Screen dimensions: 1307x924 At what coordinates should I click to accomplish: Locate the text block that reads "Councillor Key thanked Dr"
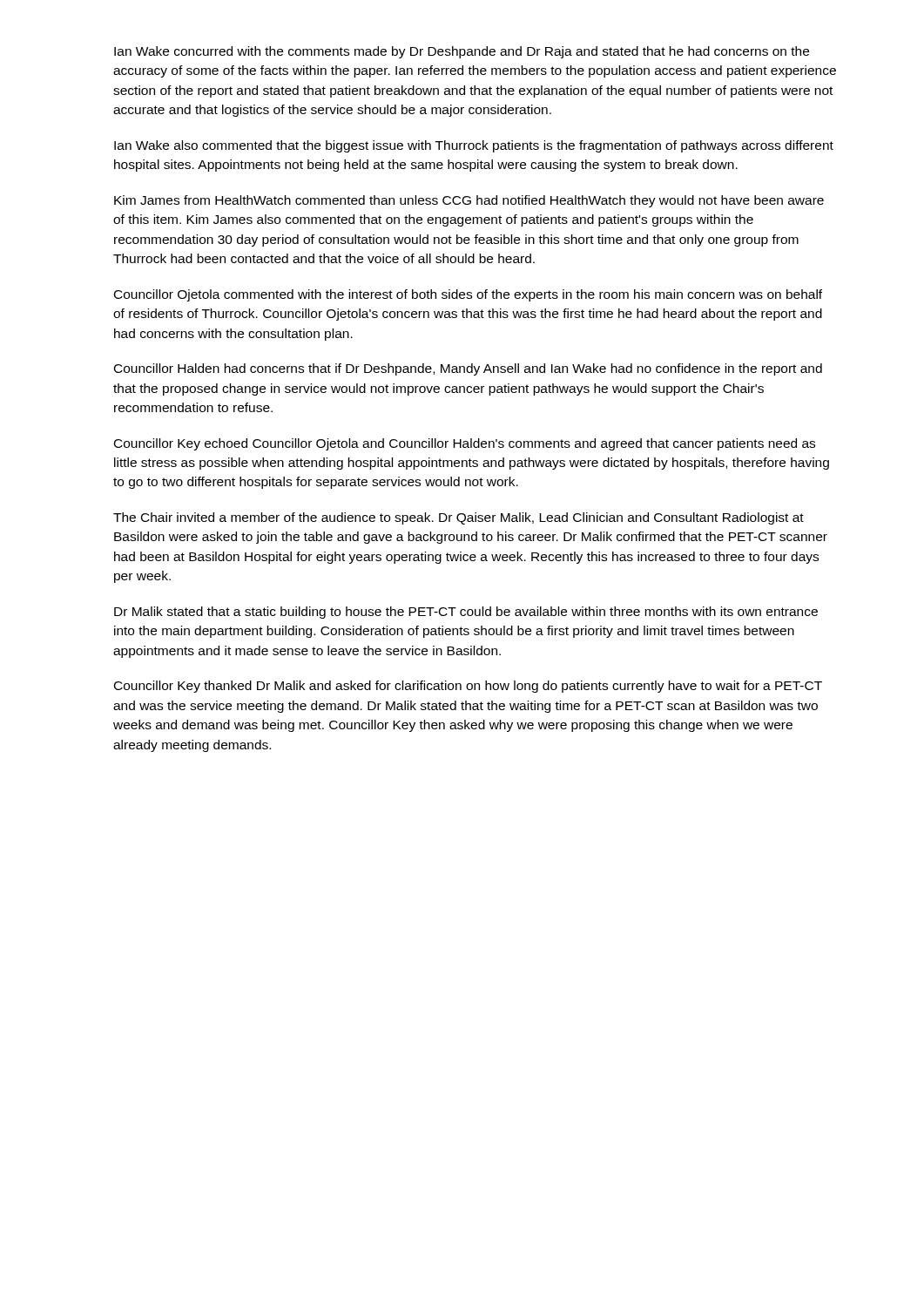coord(468,715)
